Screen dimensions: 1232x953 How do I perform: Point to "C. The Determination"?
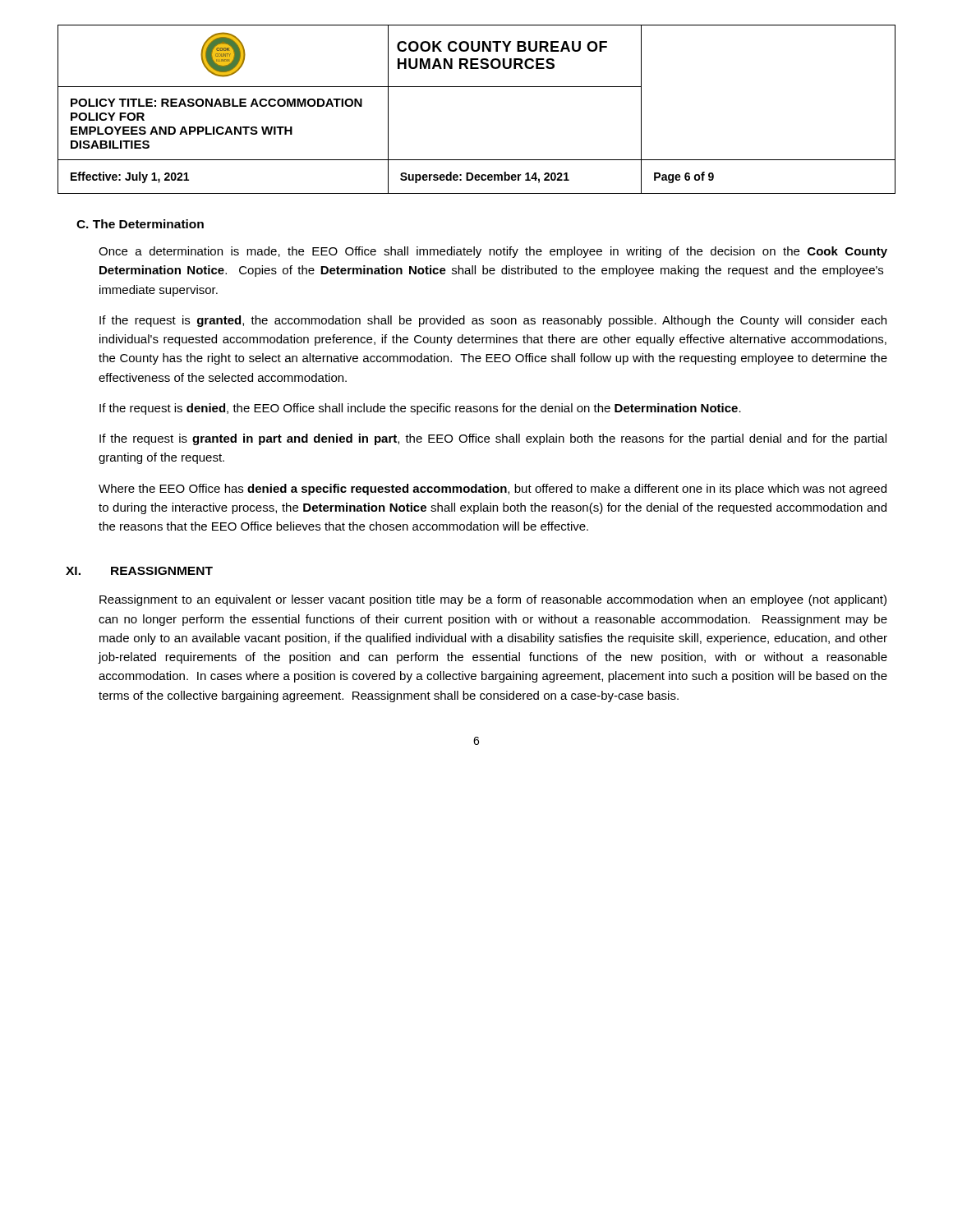coord(135,224)
